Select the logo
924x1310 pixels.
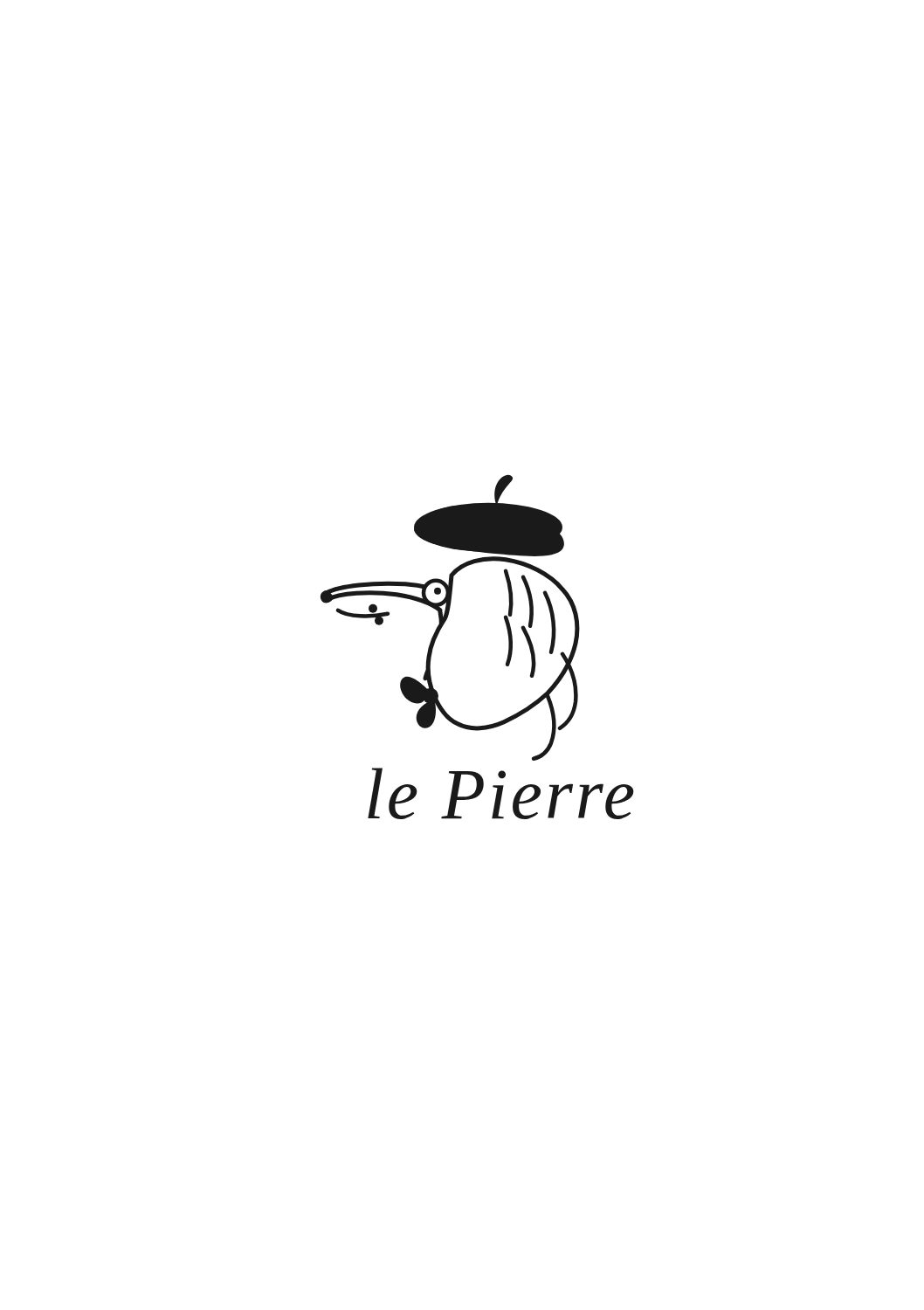462,645
